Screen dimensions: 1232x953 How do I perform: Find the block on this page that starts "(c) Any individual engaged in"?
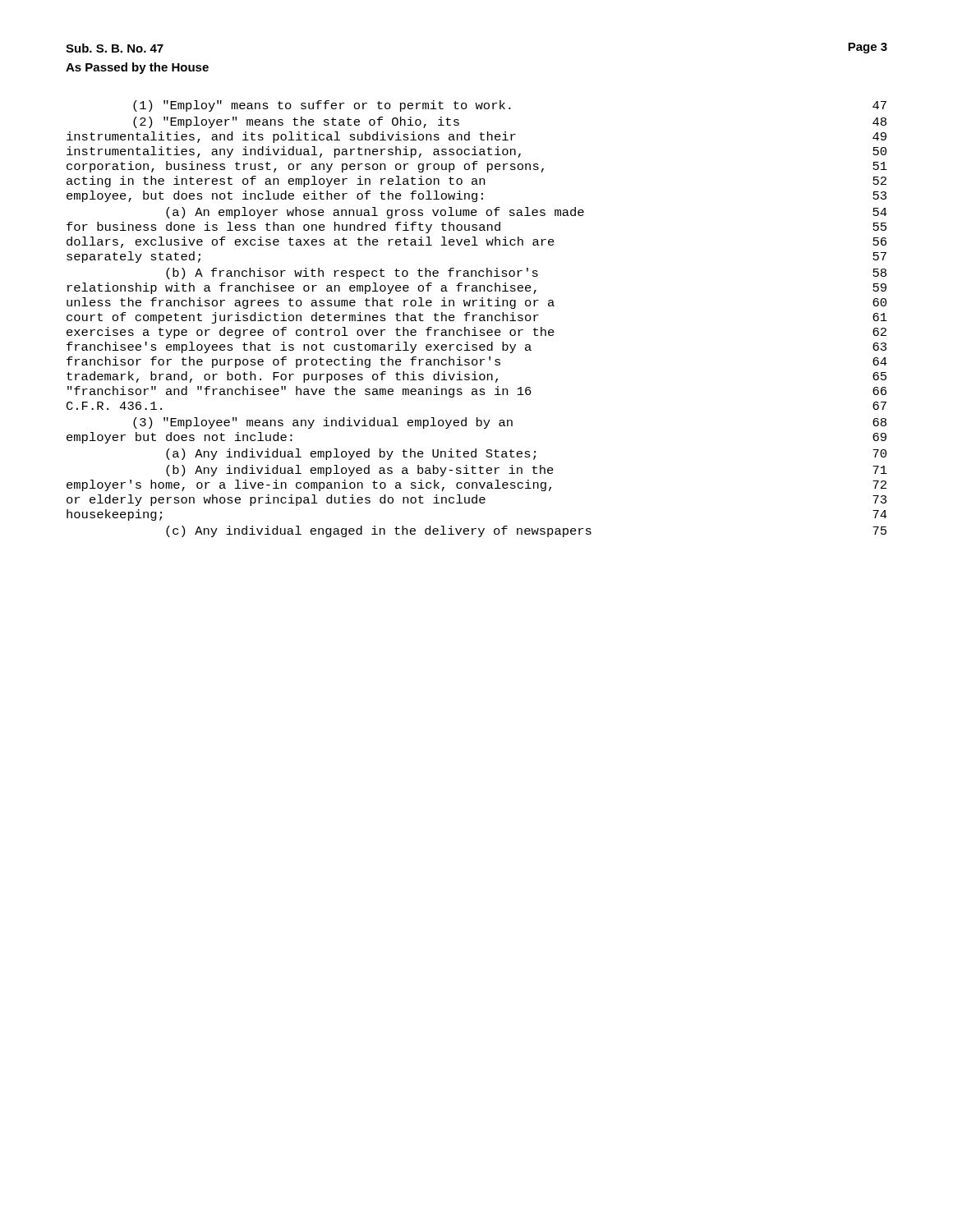[x=476, y=531]
